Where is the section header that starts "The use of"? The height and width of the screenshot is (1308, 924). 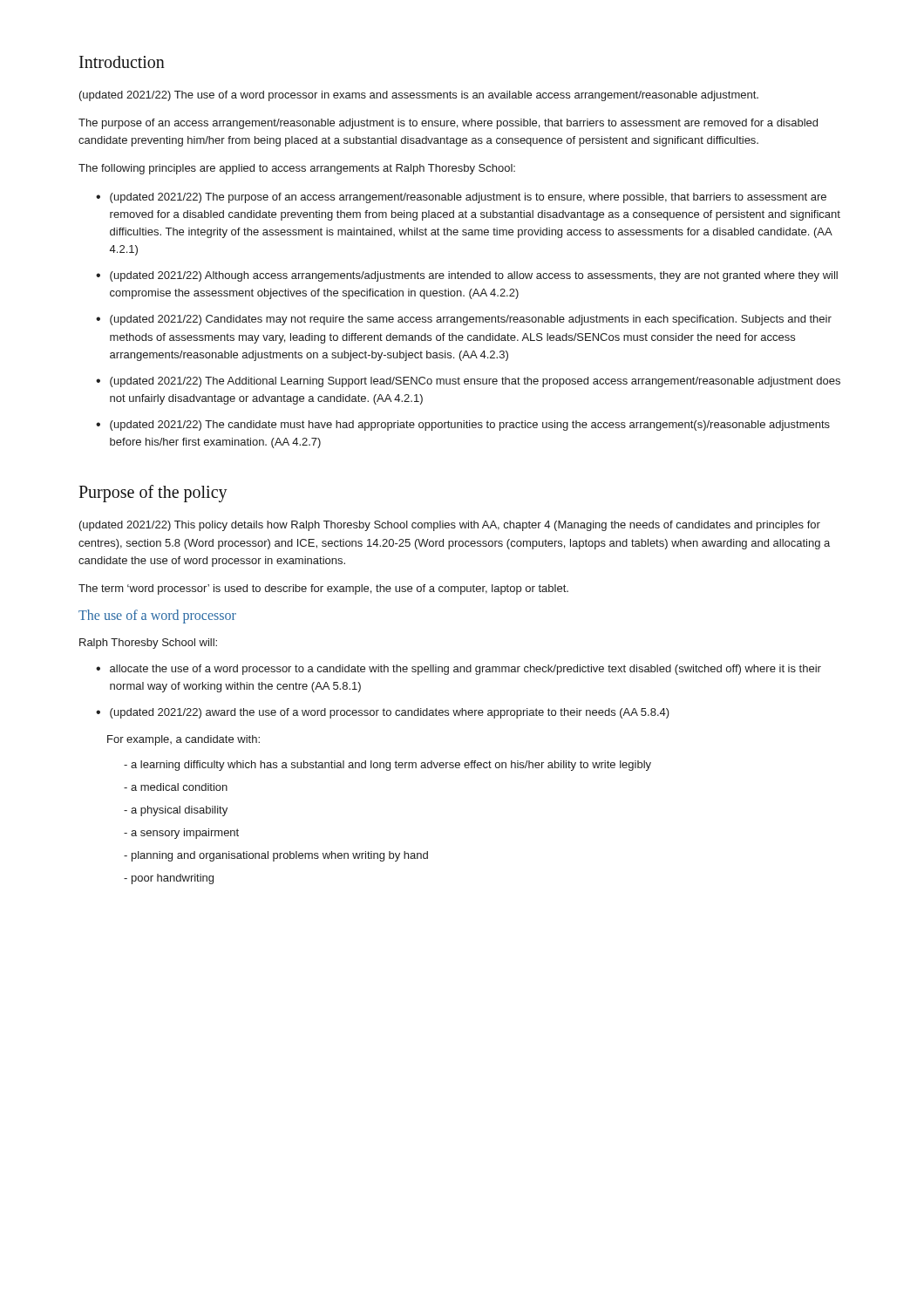tap(157, 617)
